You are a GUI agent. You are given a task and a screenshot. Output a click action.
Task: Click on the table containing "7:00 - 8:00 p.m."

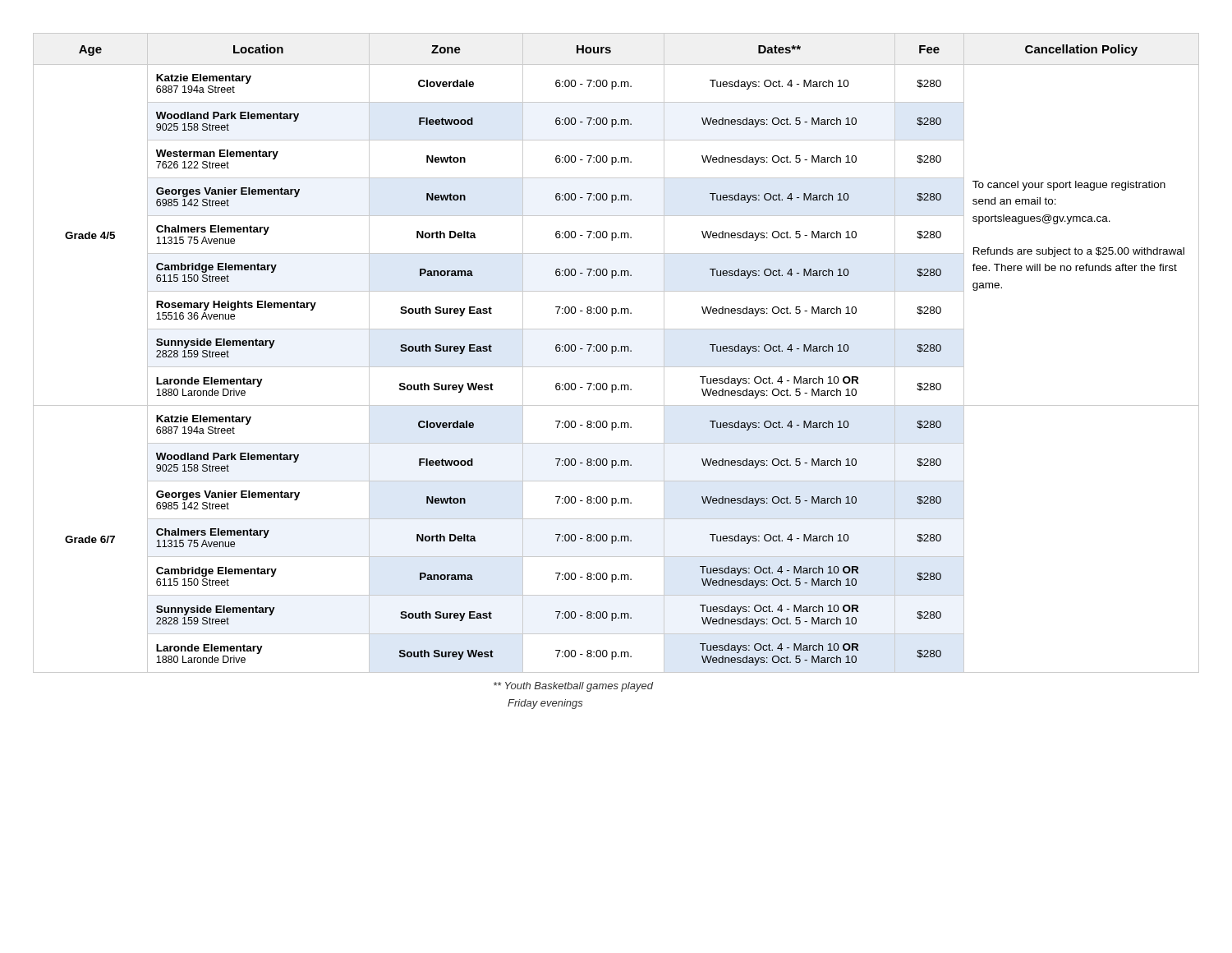616,353
